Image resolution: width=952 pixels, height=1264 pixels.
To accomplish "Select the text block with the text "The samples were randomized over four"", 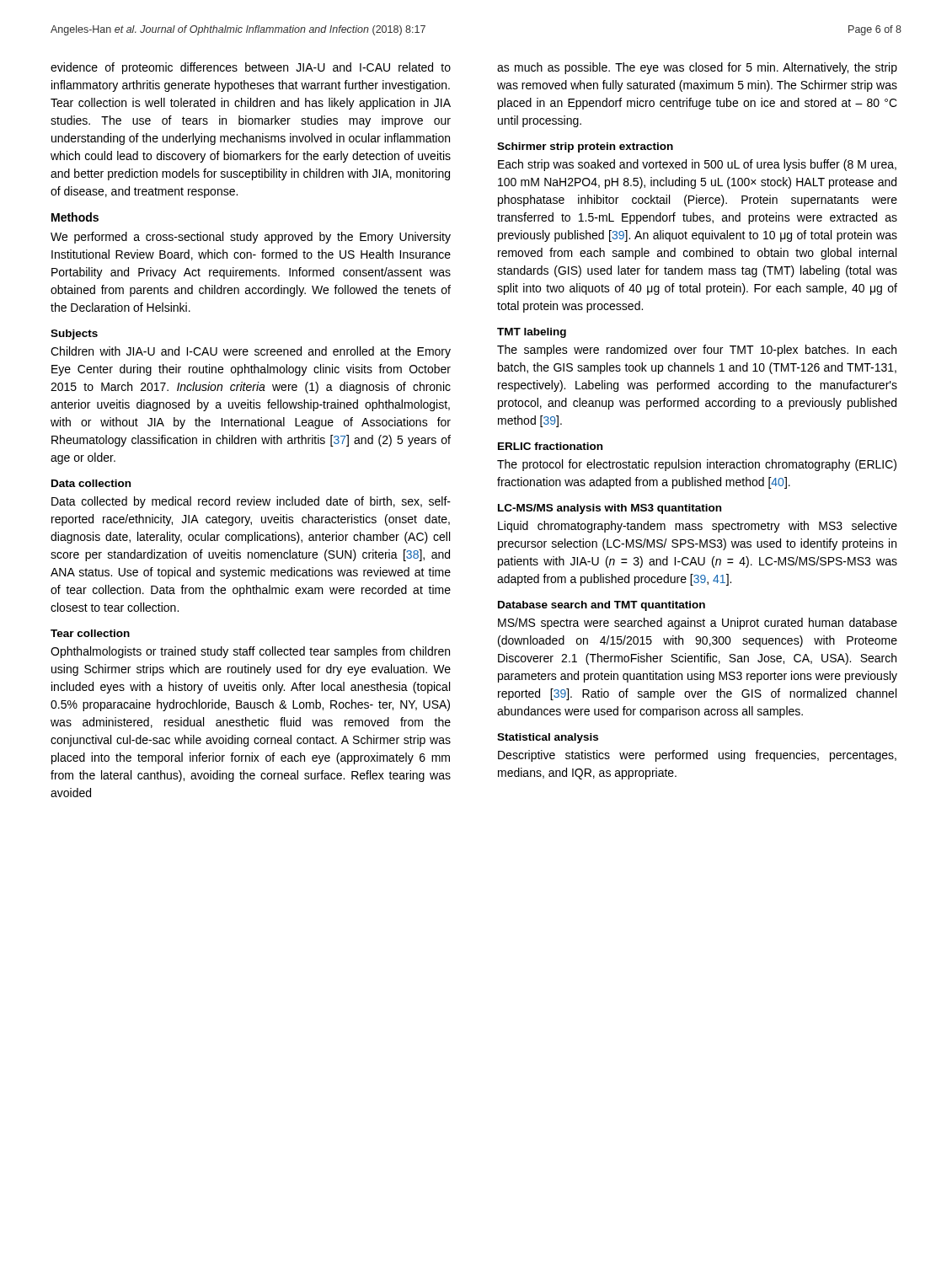I will (697, 386).
